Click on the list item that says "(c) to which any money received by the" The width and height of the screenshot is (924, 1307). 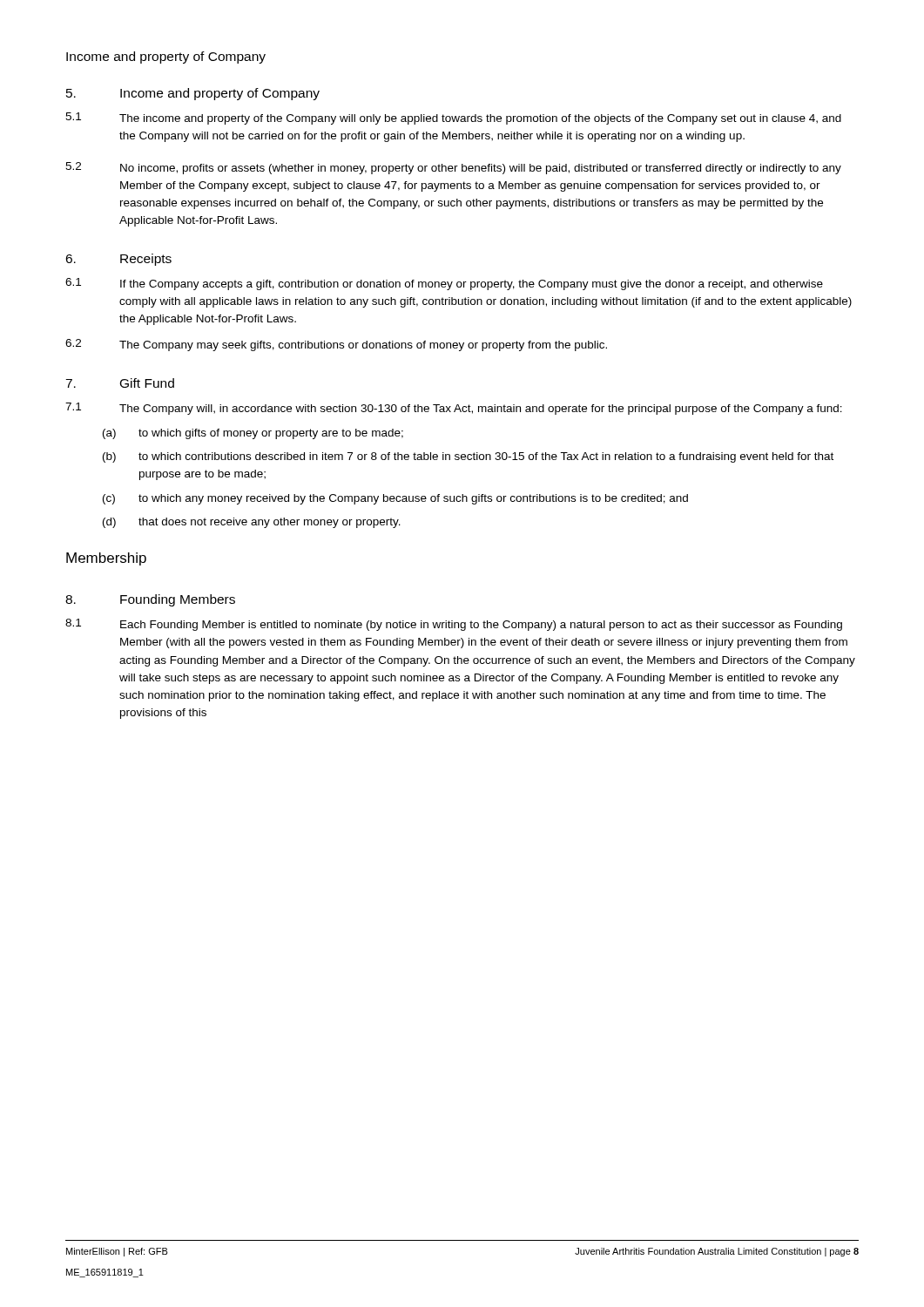coord(480,498)
